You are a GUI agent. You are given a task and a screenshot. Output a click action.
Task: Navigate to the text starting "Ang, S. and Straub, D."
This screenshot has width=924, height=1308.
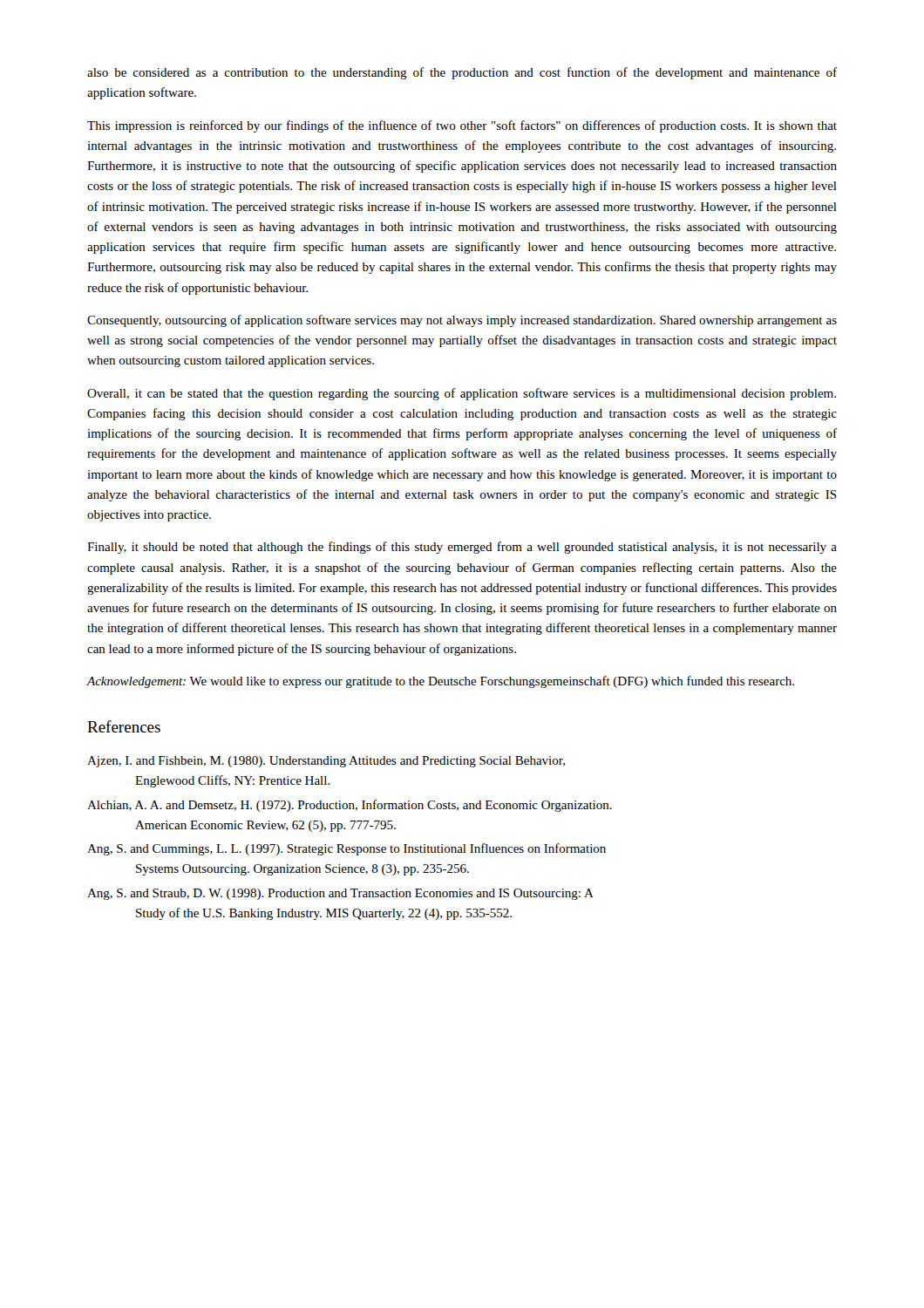point(340,903)
